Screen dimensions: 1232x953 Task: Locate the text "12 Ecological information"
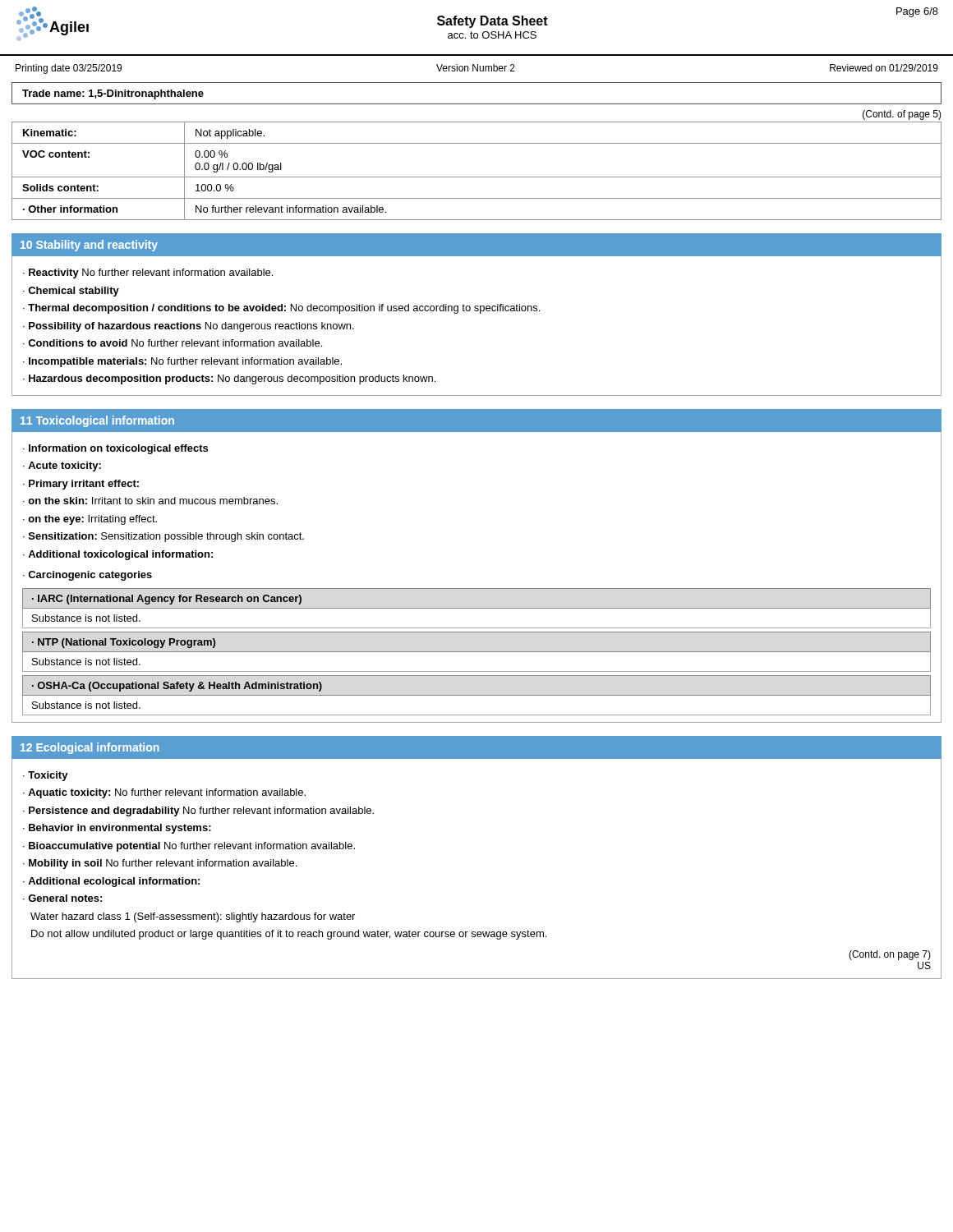click(x=90, y=747)
